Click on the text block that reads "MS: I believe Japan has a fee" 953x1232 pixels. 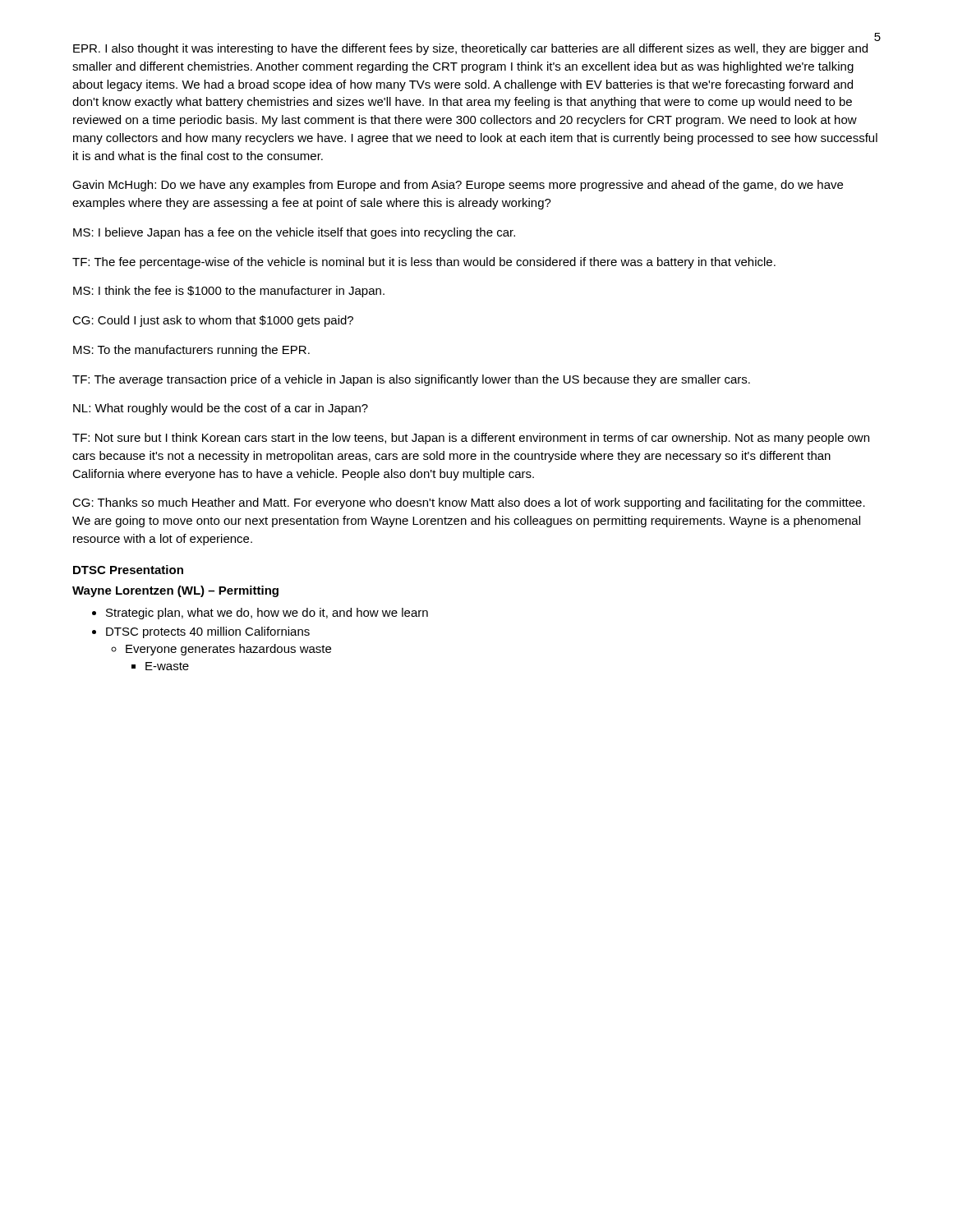(476, 232)
